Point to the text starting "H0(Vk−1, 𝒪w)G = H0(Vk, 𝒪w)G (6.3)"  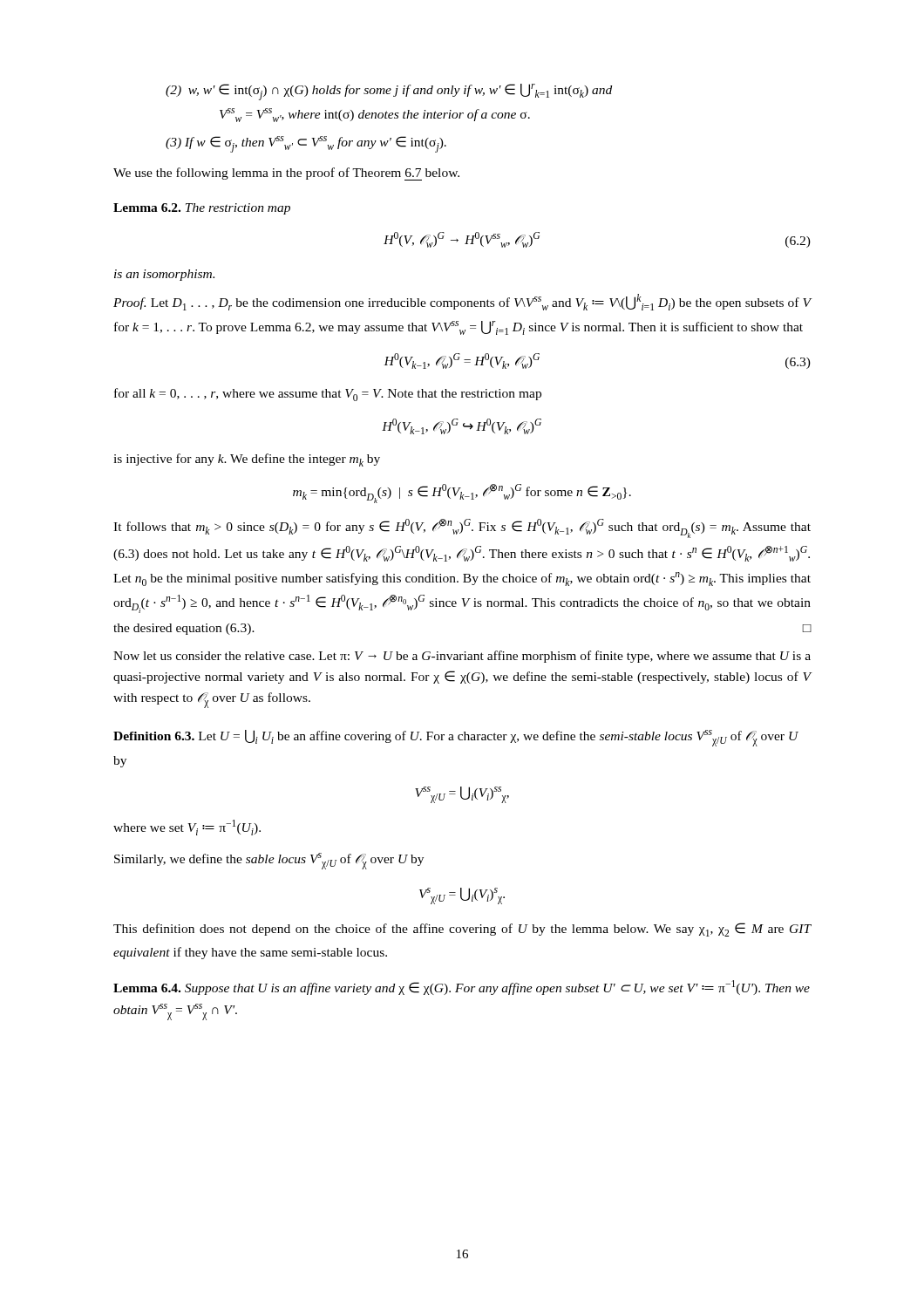click(456, 360)
